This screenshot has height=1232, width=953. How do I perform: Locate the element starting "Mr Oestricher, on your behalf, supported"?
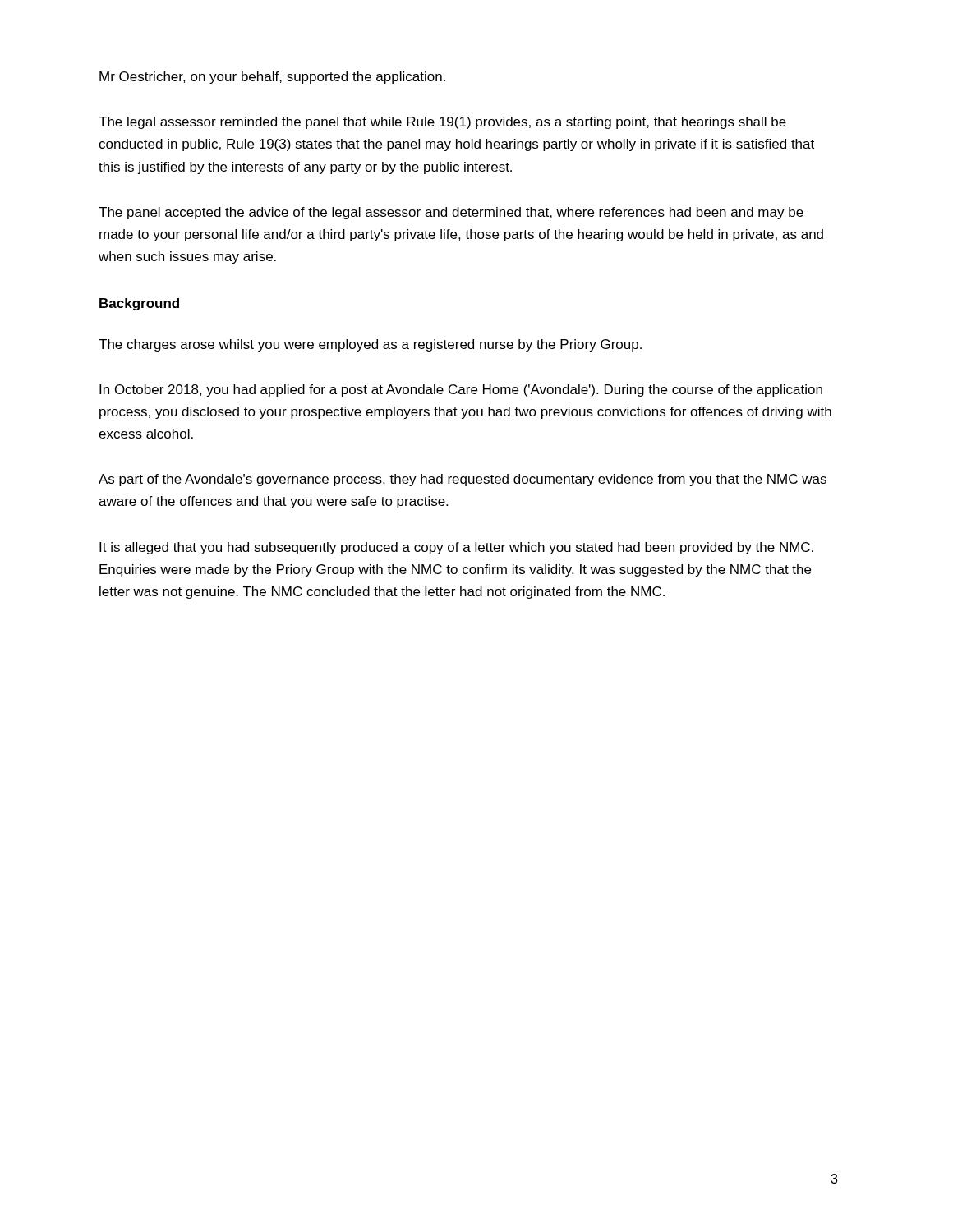[272, 77]
